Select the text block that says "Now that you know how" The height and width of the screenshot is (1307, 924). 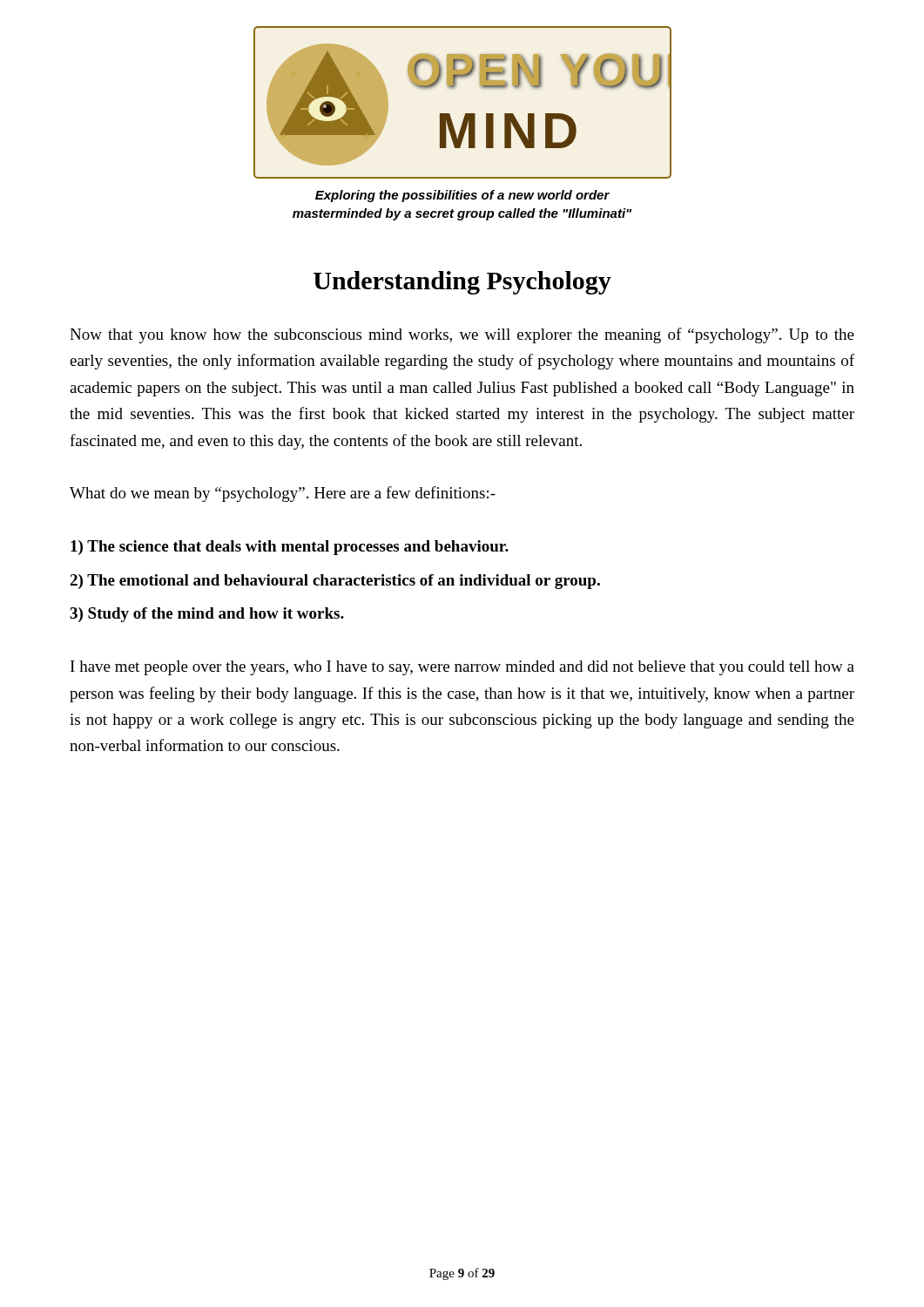462,387
